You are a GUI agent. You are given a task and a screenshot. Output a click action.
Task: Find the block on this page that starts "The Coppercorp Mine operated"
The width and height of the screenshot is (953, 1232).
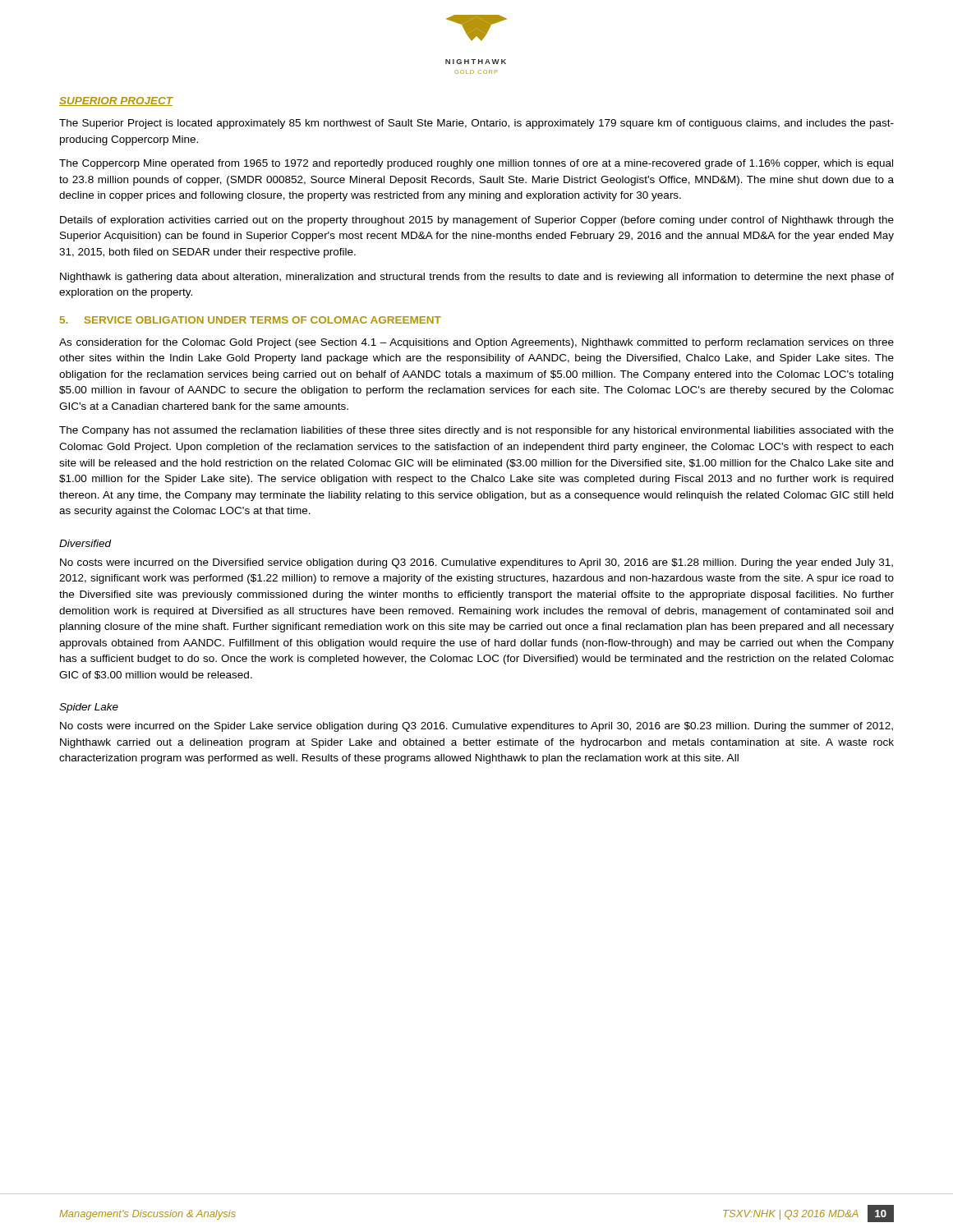(476, 179)
